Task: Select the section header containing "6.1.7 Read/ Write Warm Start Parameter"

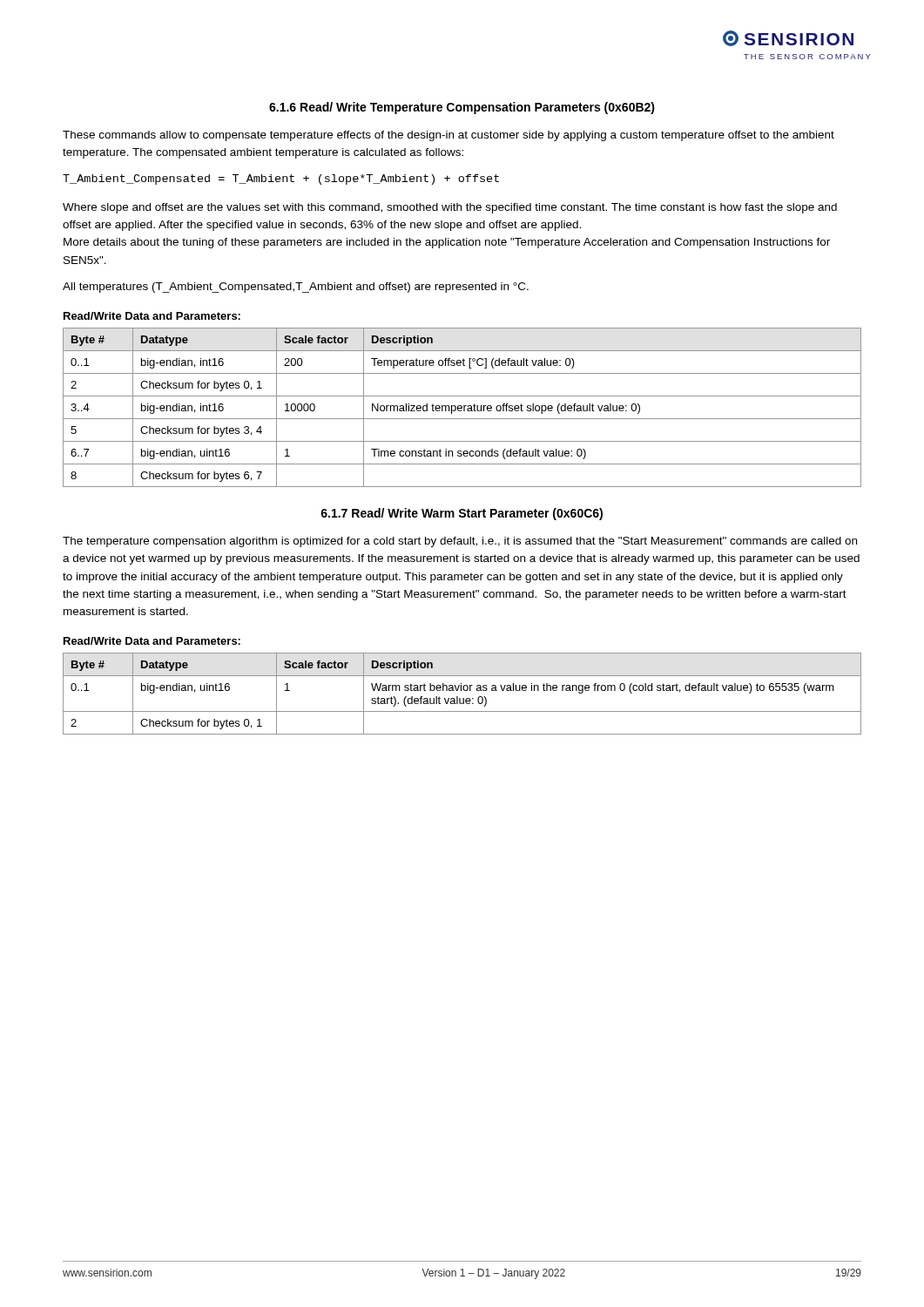Action: pos(462,513)
